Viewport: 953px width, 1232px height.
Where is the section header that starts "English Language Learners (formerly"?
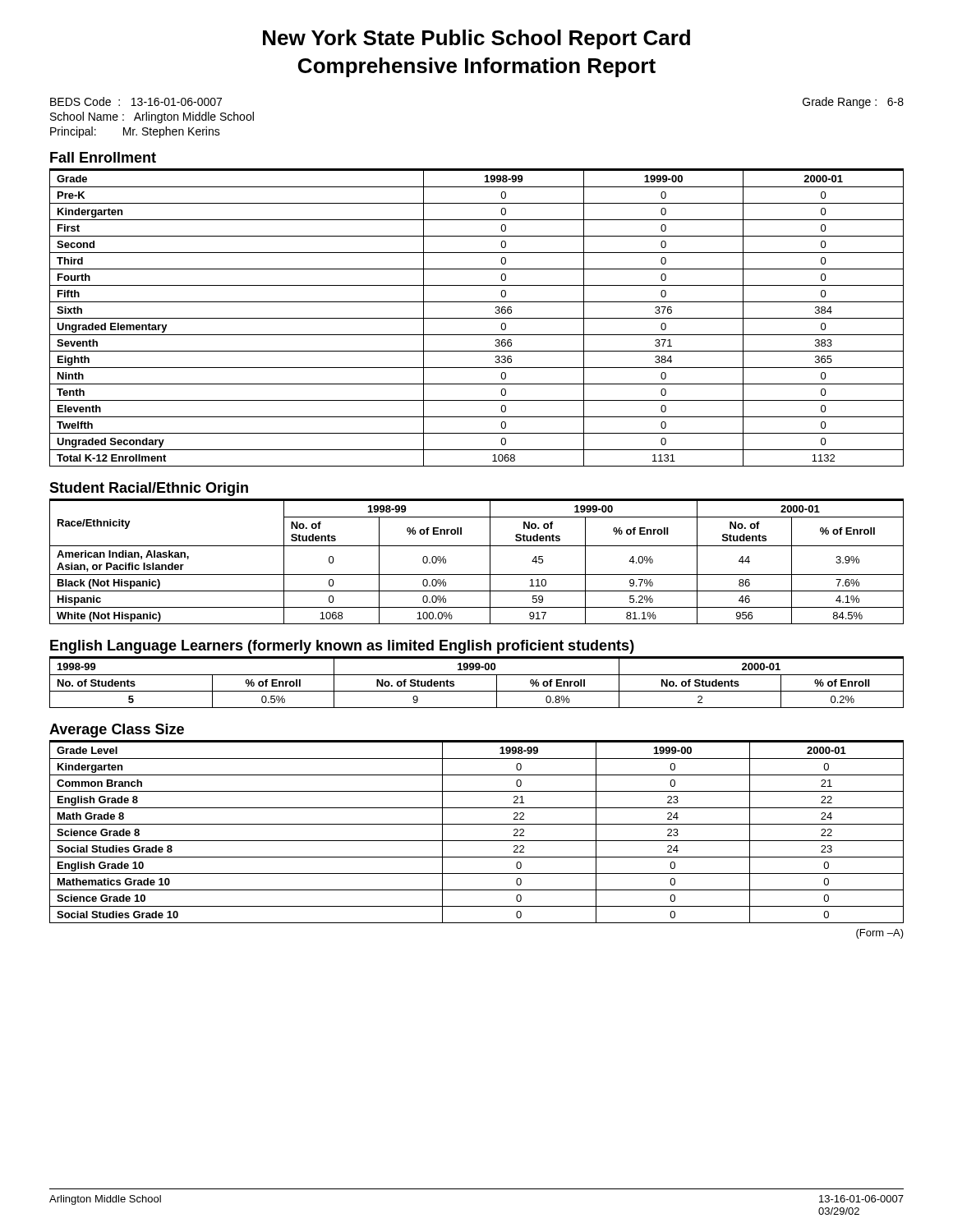pos(342,645)
